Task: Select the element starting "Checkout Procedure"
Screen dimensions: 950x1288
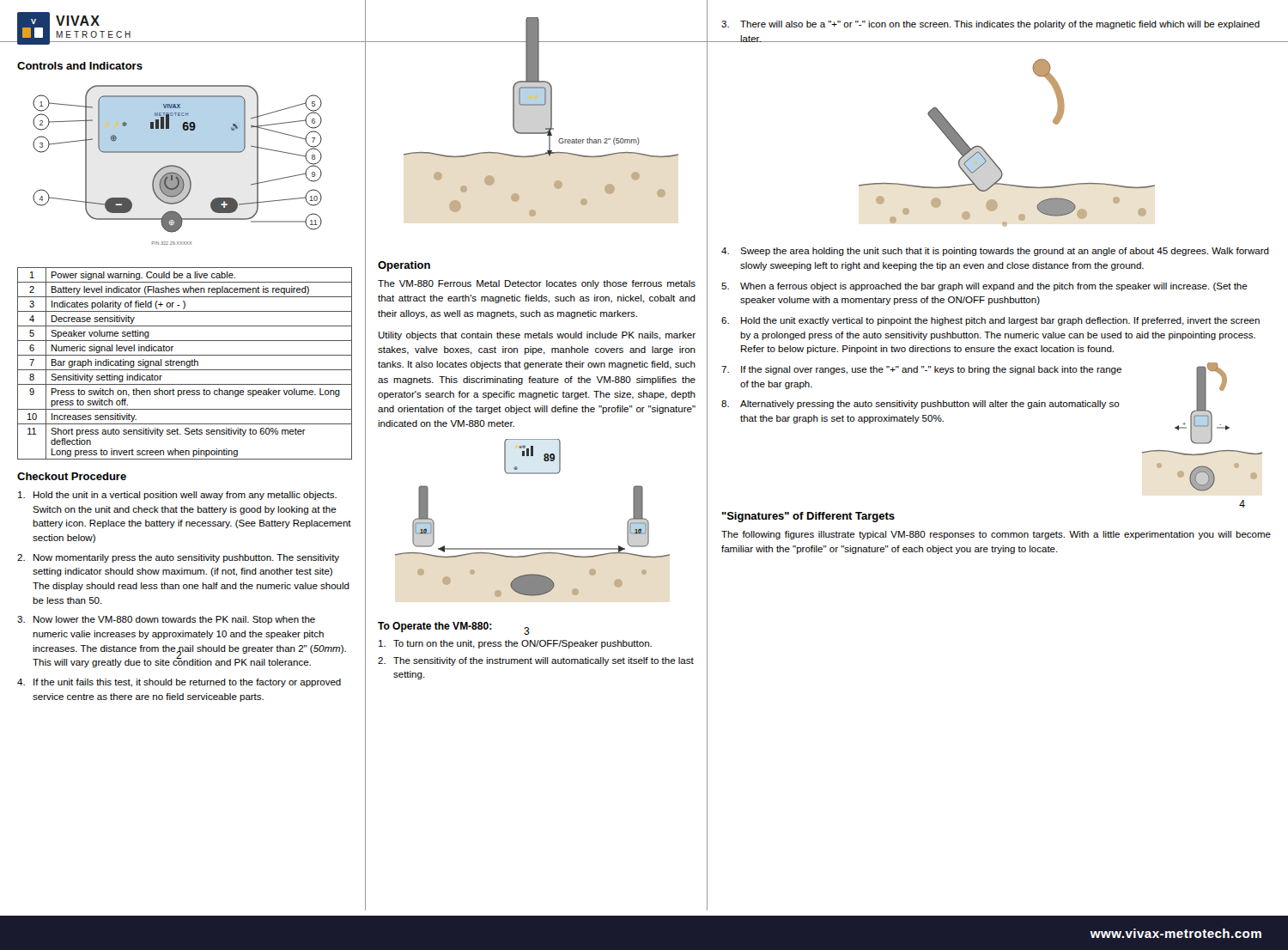Action: (x=72, y=476)
